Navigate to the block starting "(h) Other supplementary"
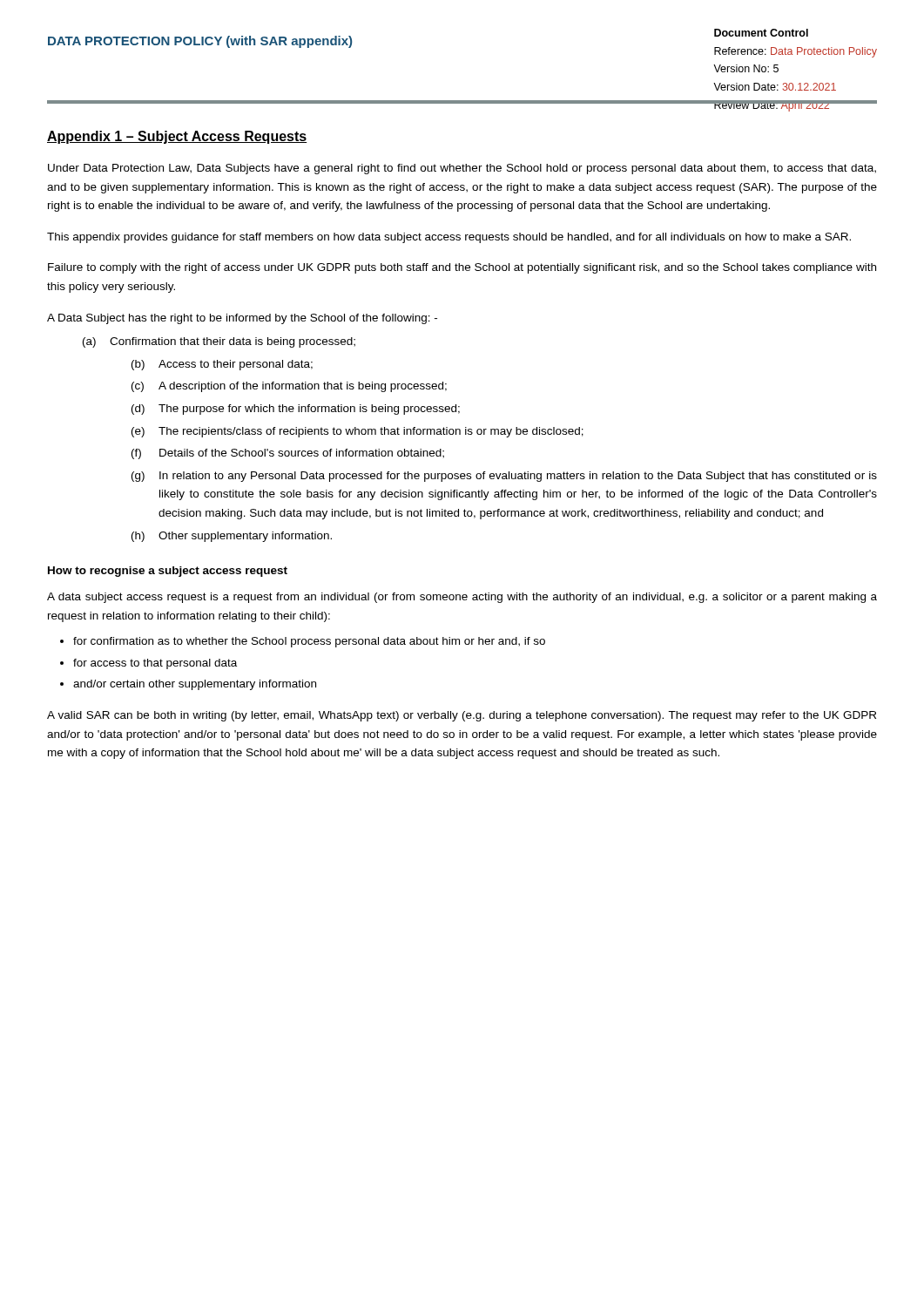The width and height of the screenshot is (924, 1307). tap(232, 537)
